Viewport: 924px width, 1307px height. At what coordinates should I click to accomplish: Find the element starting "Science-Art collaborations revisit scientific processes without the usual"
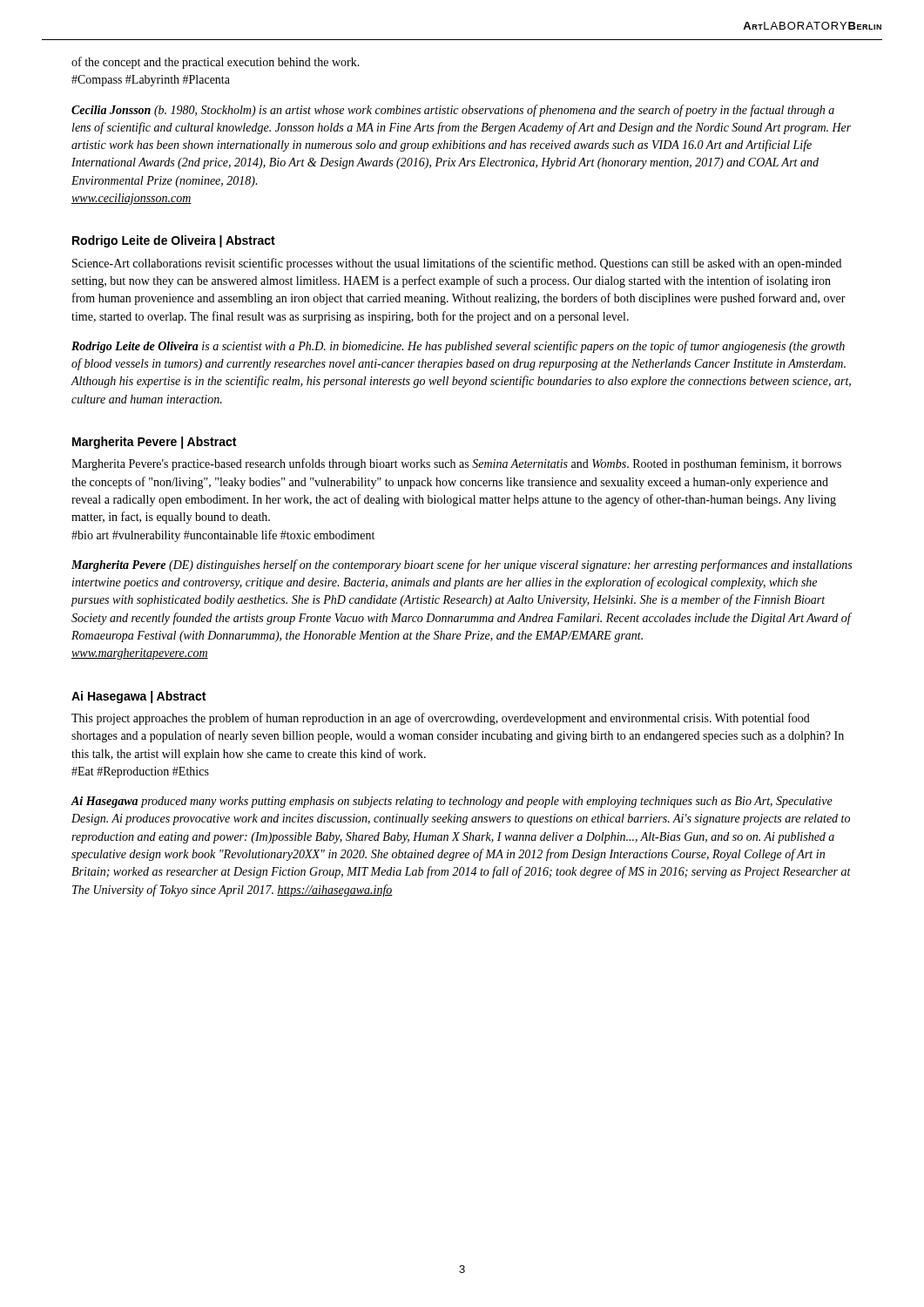pyautogui.click(x=458, y=290)
